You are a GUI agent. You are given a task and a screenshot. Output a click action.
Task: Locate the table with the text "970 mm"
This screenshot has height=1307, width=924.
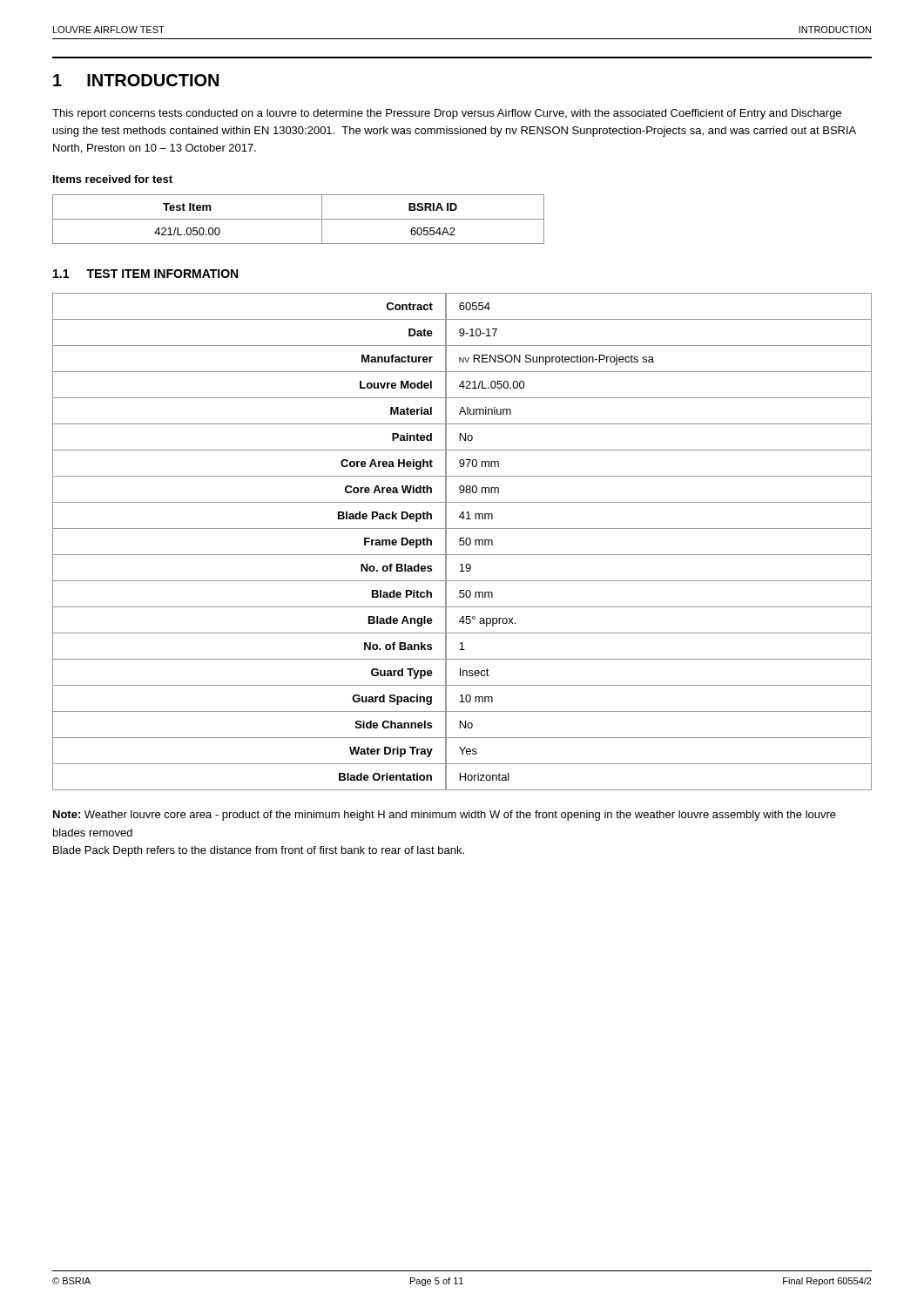click(x=462, y=542)
